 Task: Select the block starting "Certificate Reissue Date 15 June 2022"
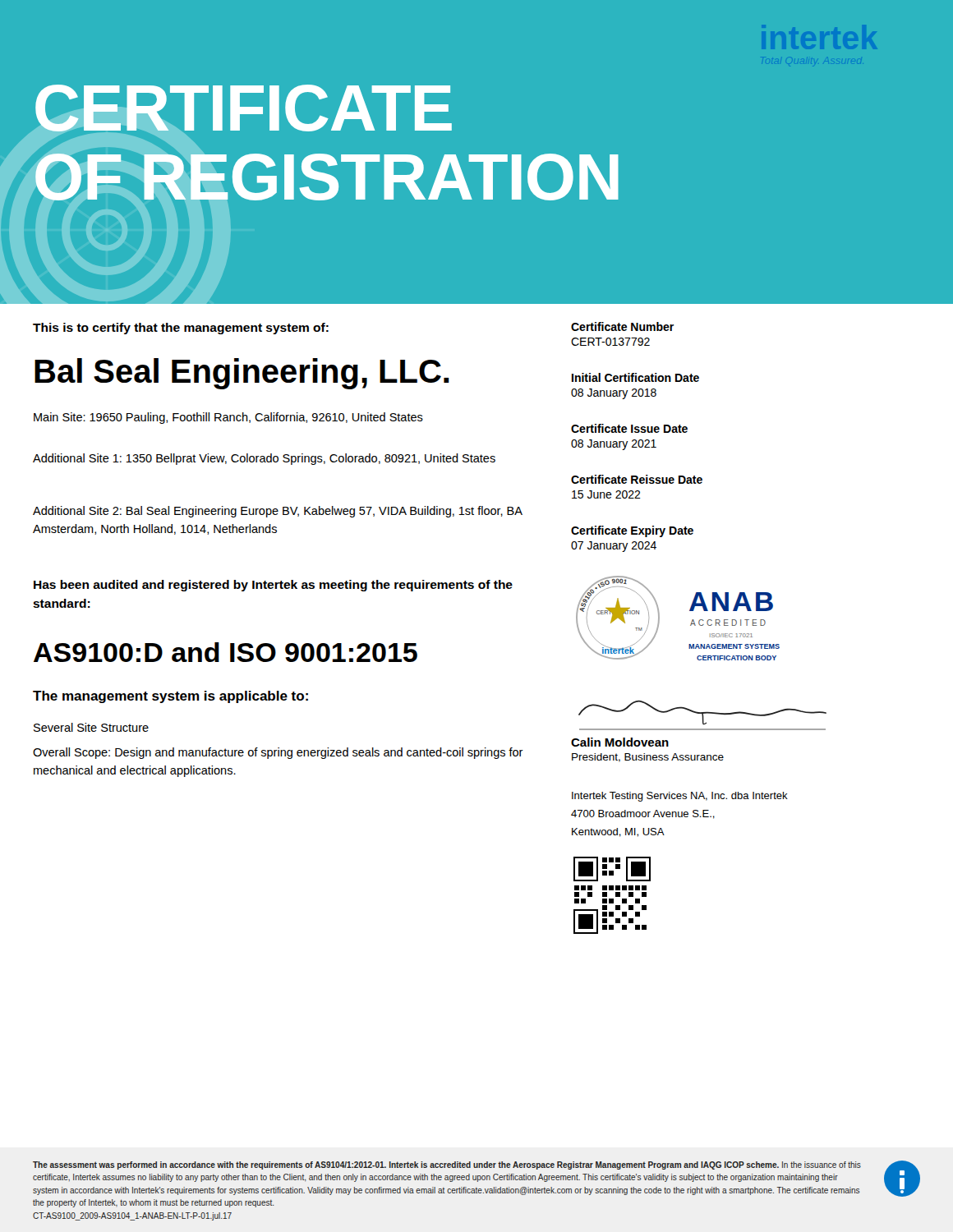point(637,479)
